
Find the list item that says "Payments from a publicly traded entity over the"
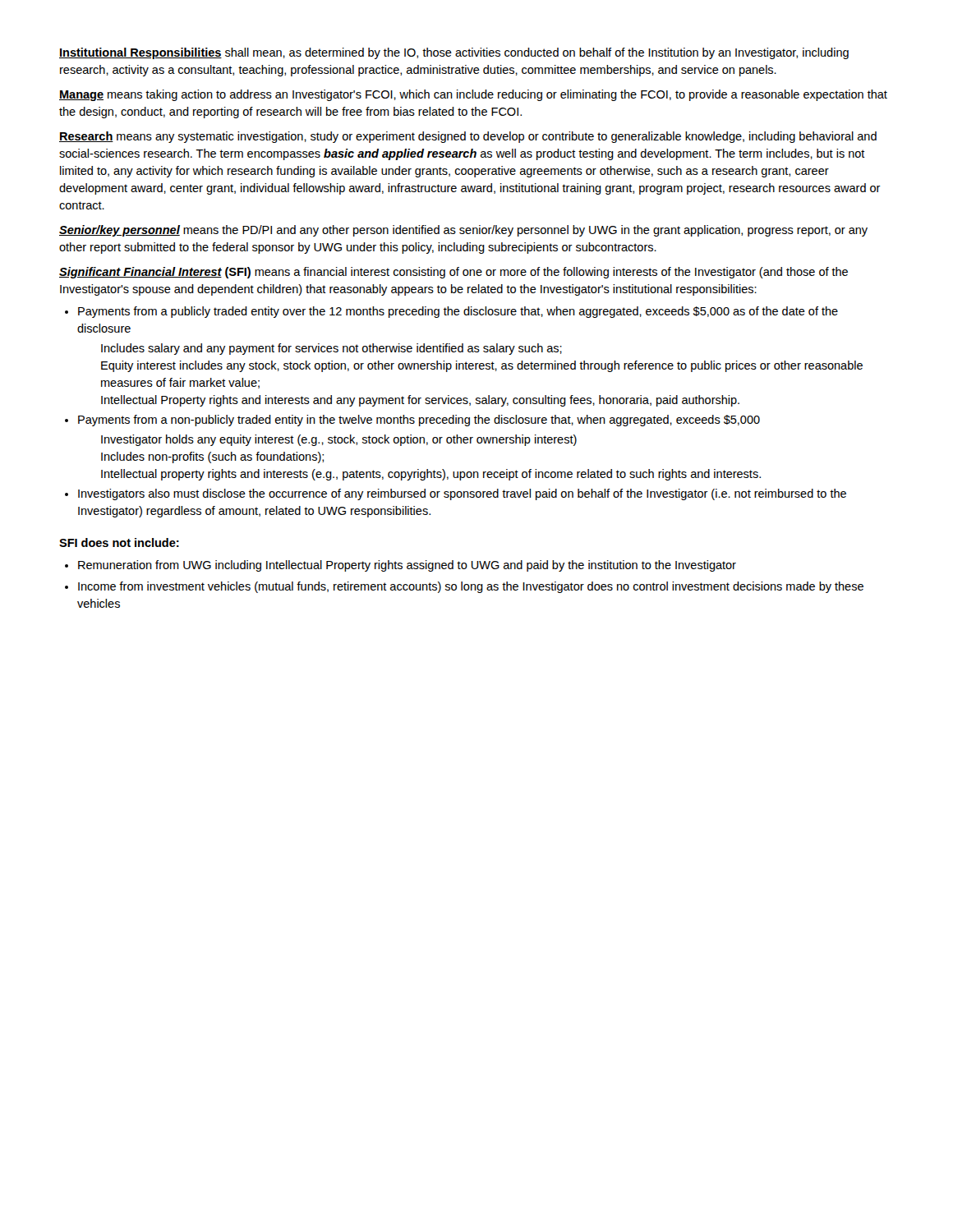[x=486, y=356]
